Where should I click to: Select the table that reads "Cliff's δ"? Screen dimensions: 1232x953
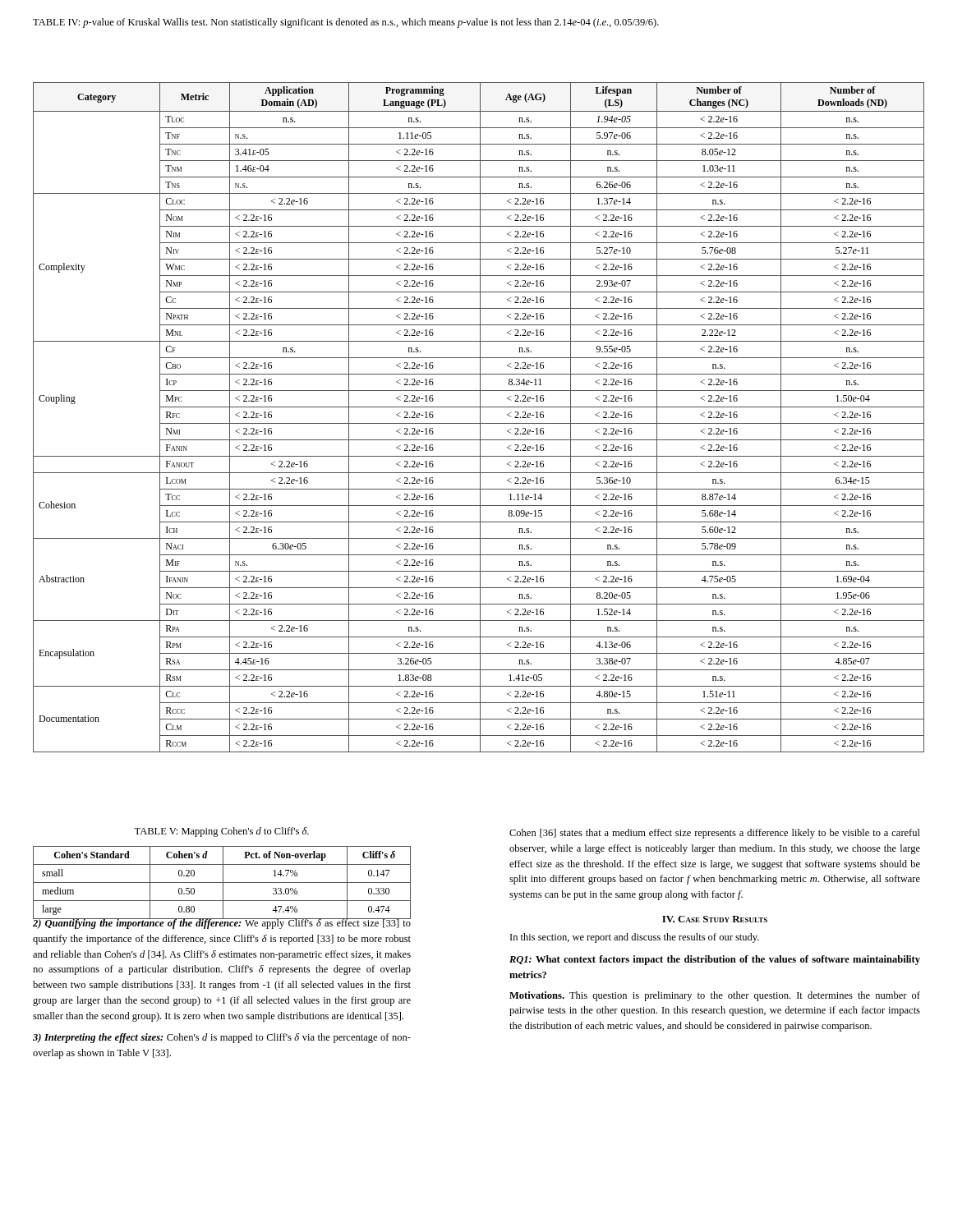point(222,883)
